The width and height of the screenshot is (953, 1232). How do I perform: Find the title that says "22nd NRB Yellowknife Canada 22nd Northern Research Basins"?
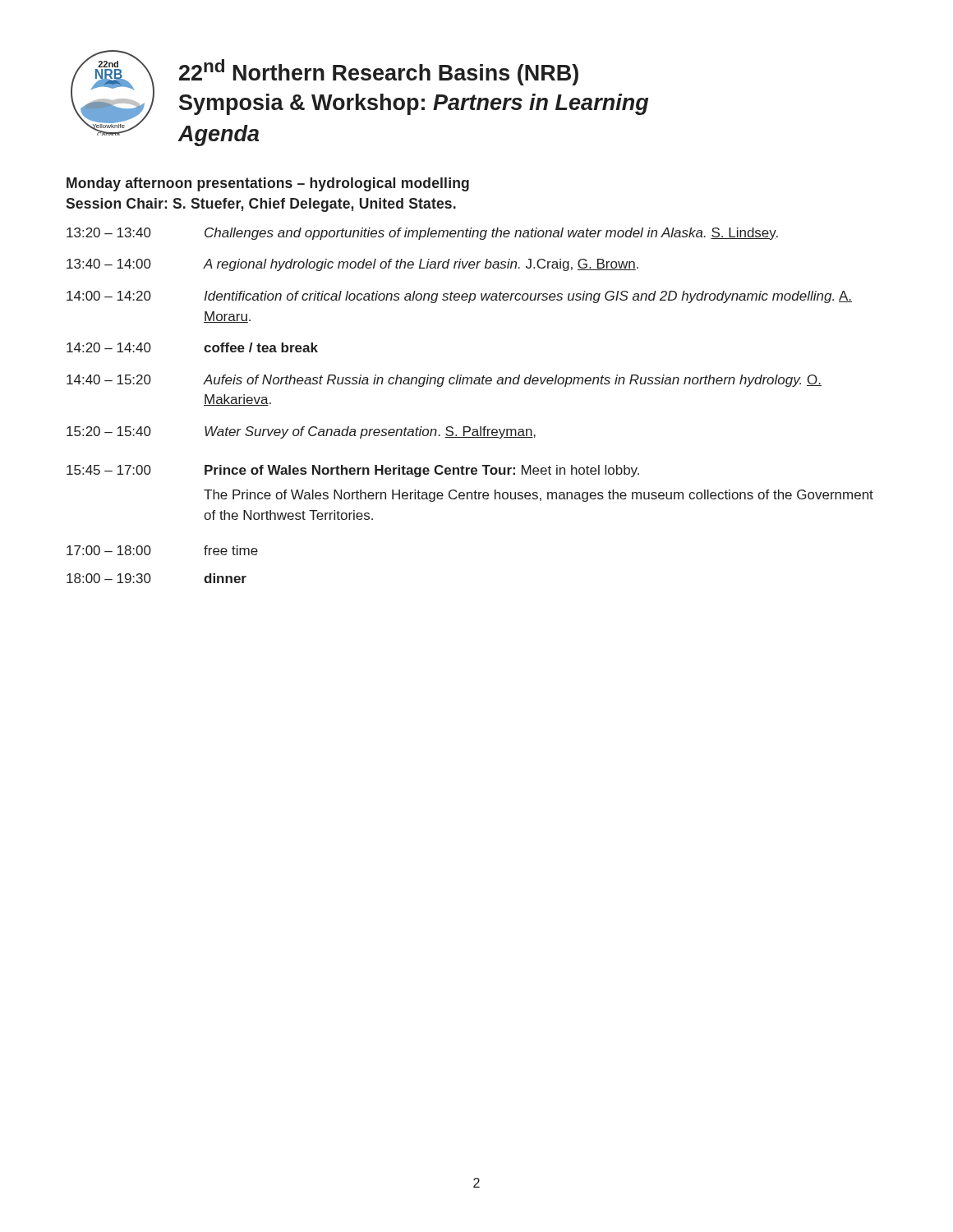coord(476,98)
